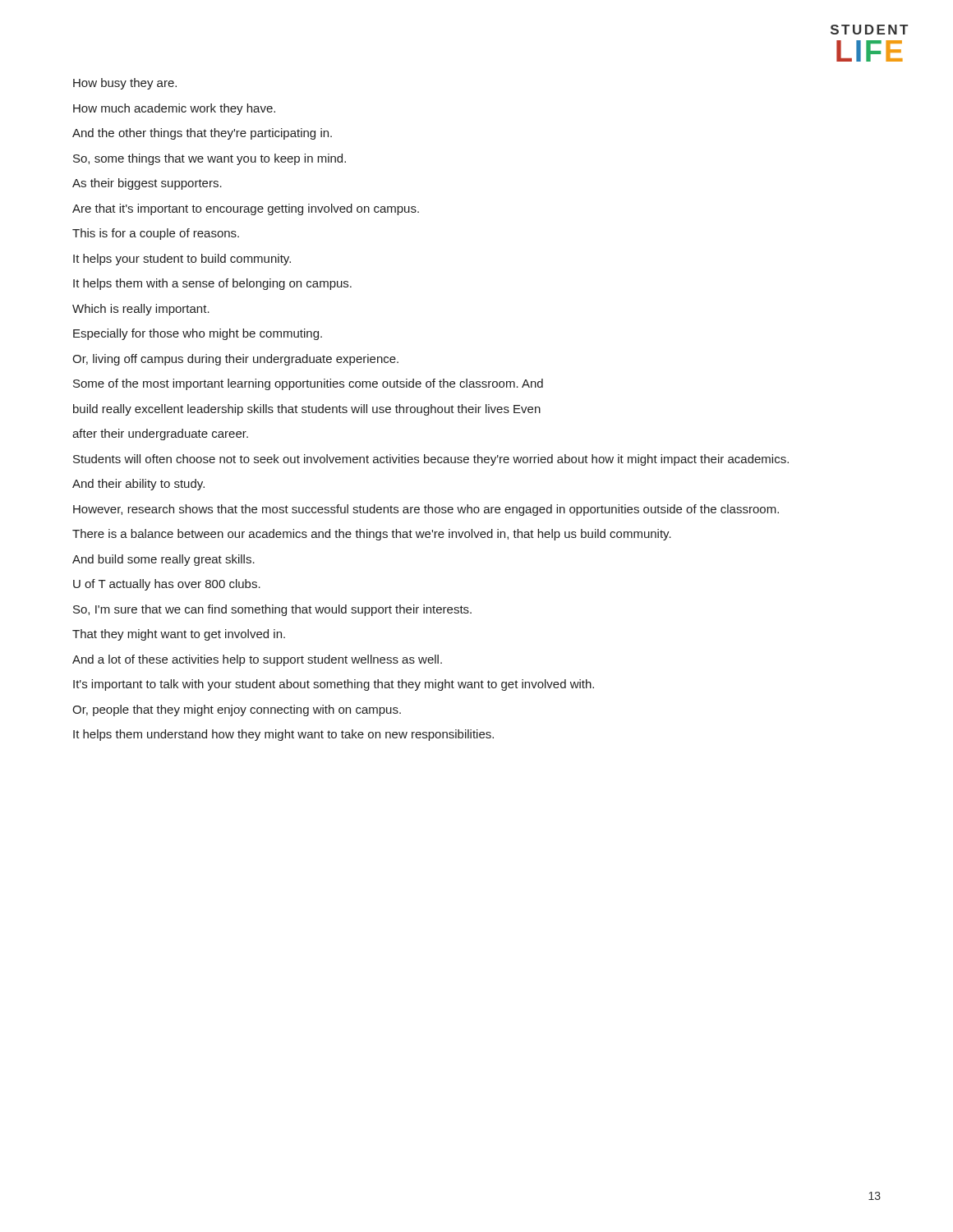Screen dimensions: 1232x953
Task: Select the text block starting "It's important to talk"
Action: (334, 684)
